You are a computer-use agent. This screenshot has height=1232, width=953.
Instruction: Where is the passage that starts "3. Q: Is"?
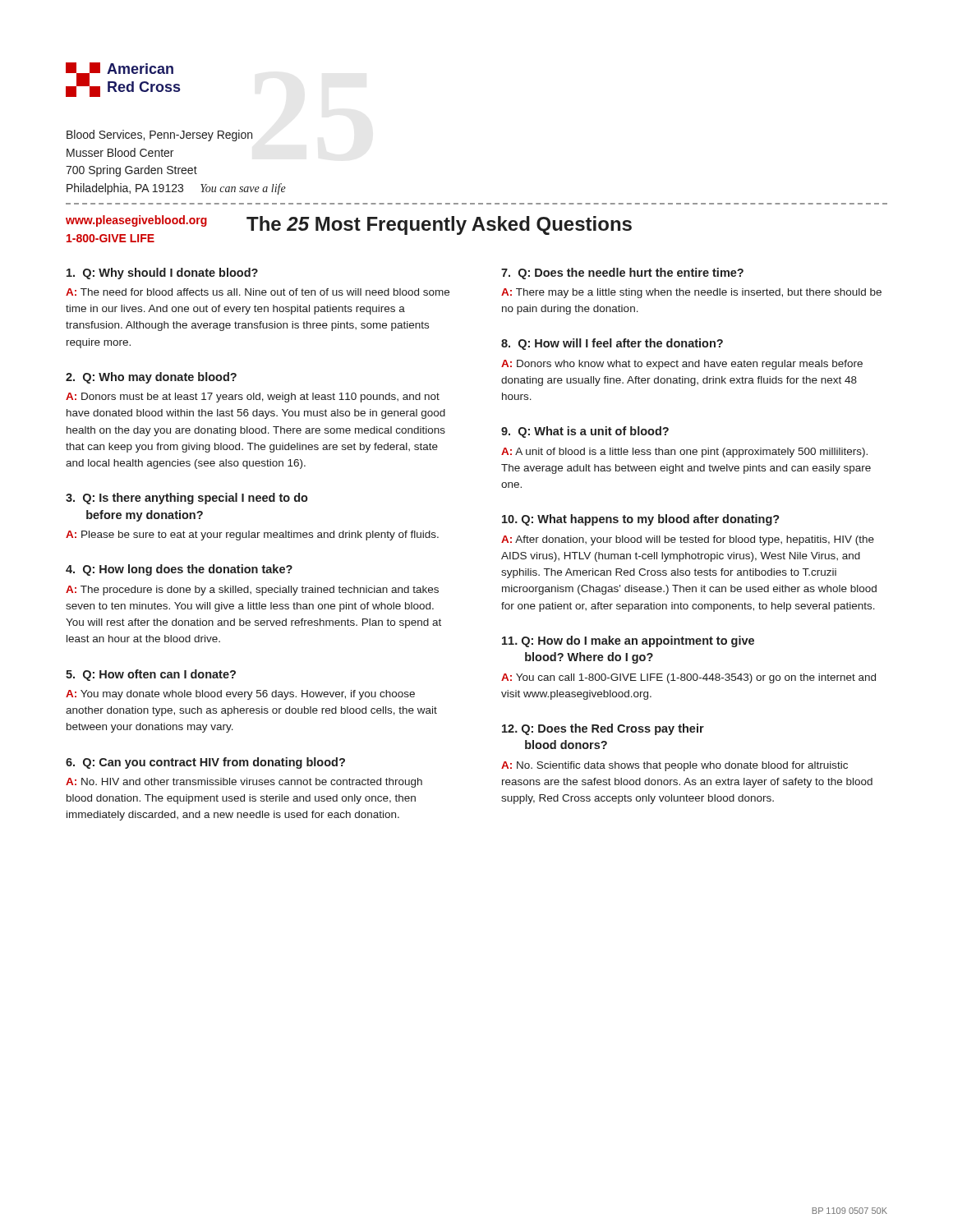[x=187, y=499]
